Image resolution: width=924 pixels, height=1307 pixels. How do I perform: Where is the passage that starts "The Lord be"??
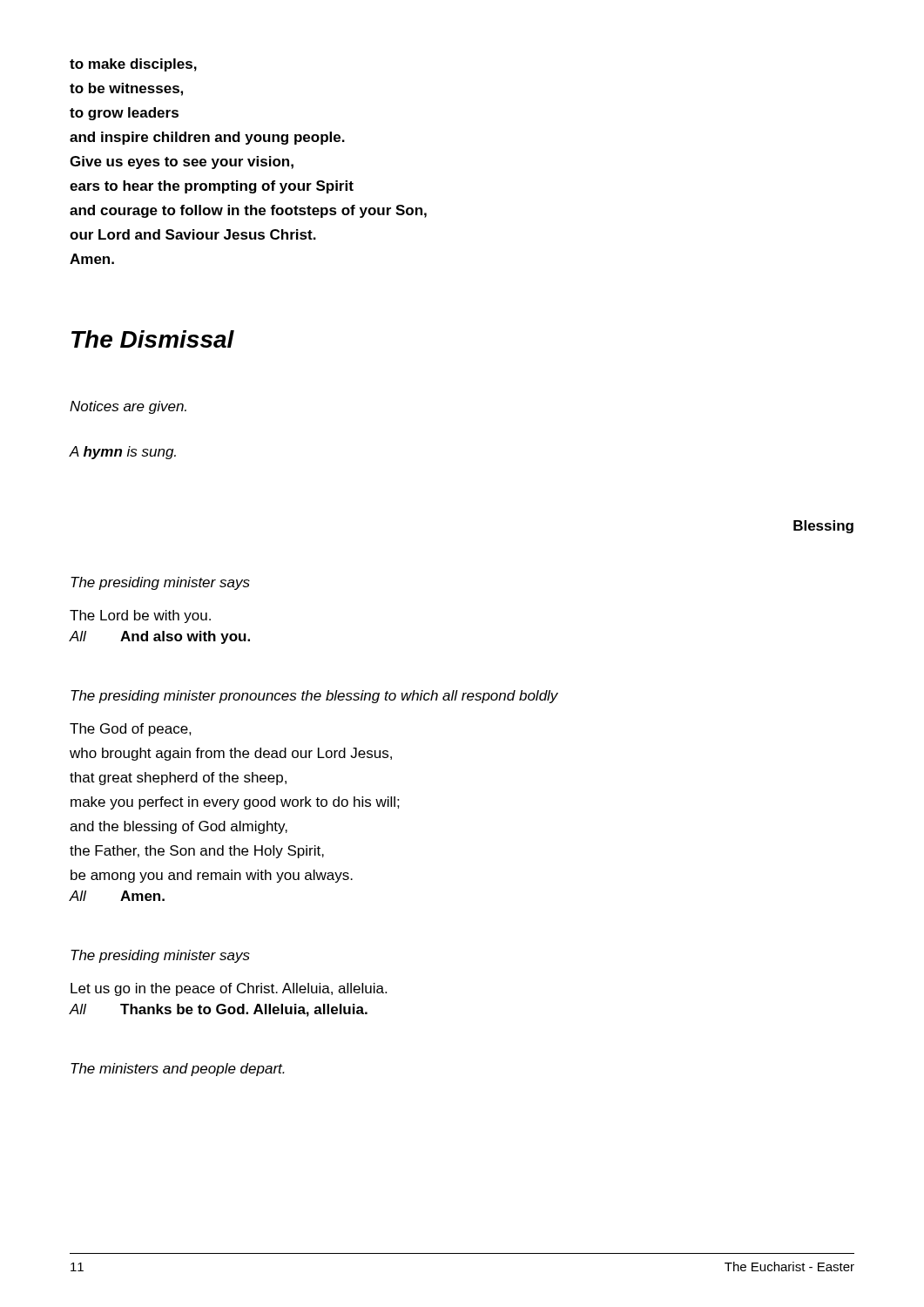[x=140, y=616]
